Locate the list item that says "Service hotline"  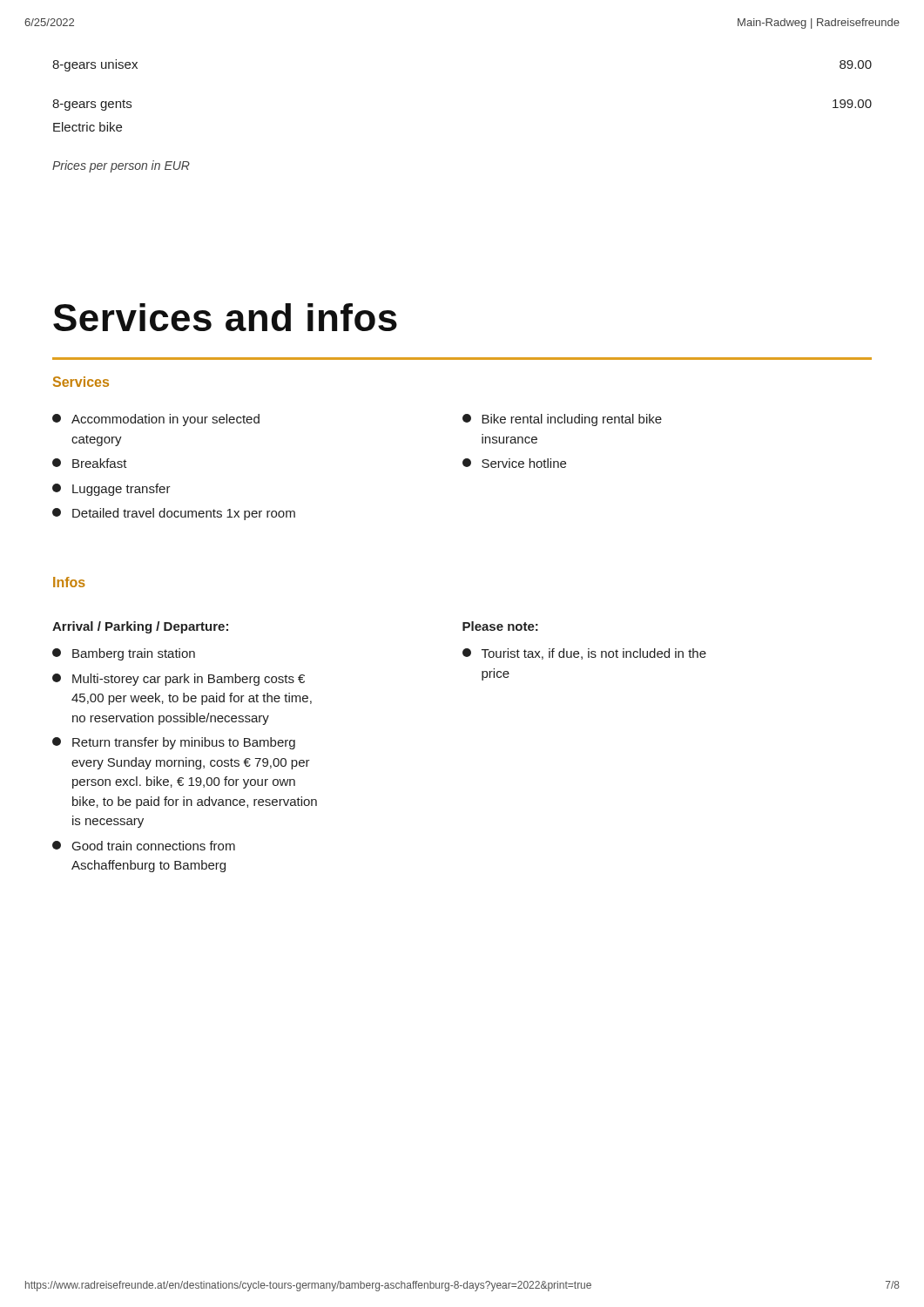point(514,464)
